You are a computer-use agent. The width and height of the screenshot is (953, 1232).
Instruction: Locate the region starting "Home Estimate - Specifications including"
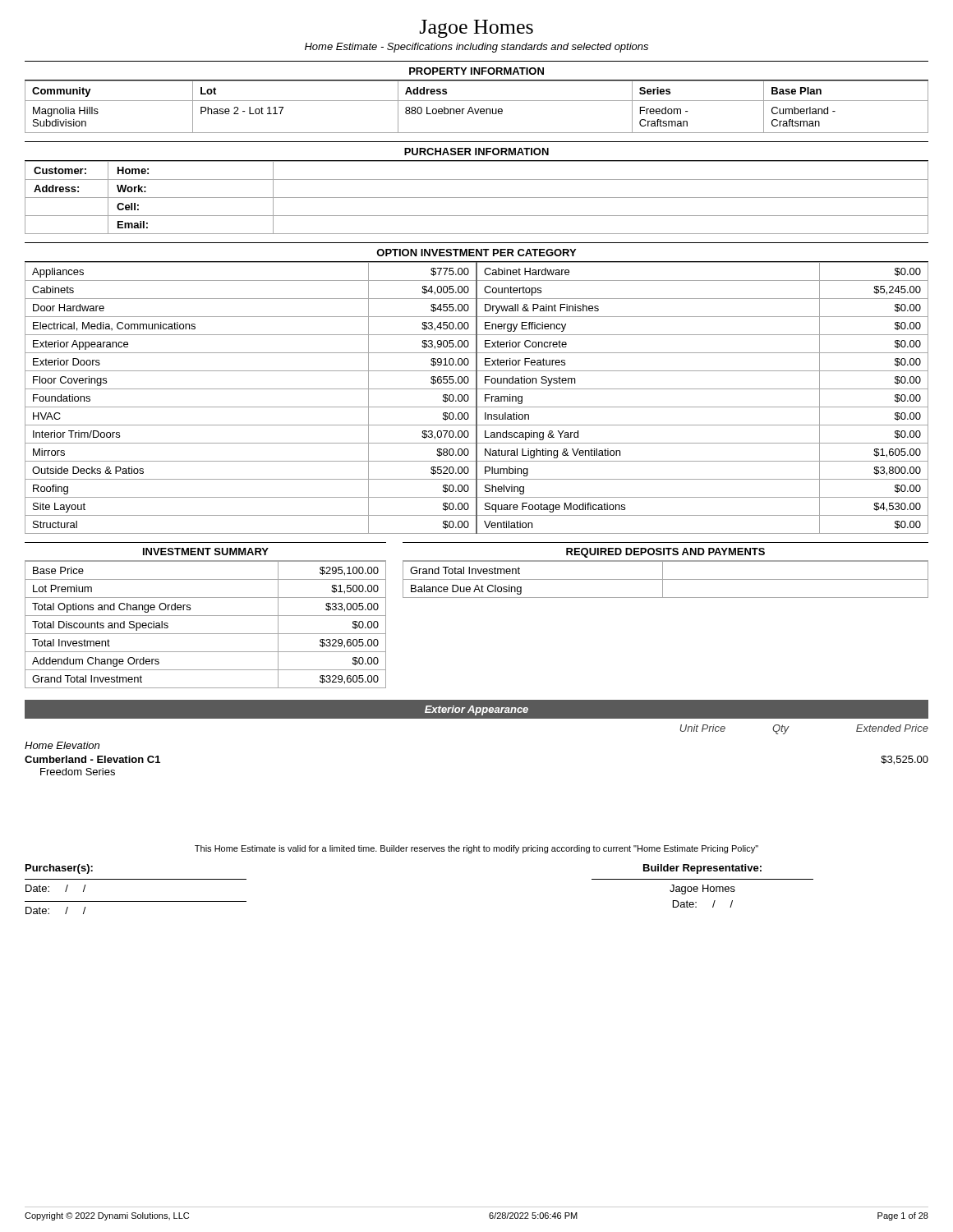476,46
